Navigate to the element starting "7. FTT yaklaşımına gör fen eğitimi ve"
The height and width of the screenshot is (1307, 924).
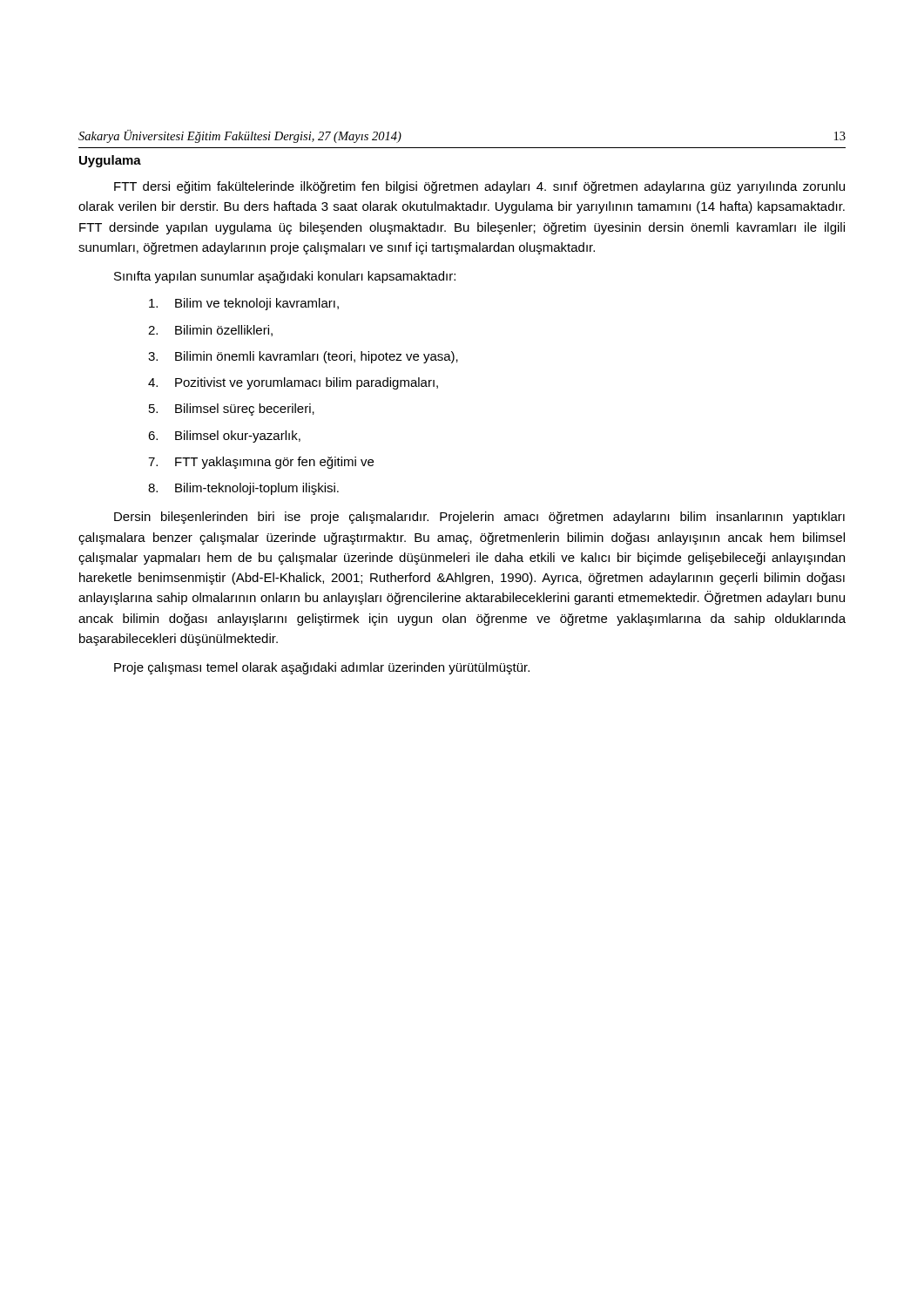click(x=261, y=463)
